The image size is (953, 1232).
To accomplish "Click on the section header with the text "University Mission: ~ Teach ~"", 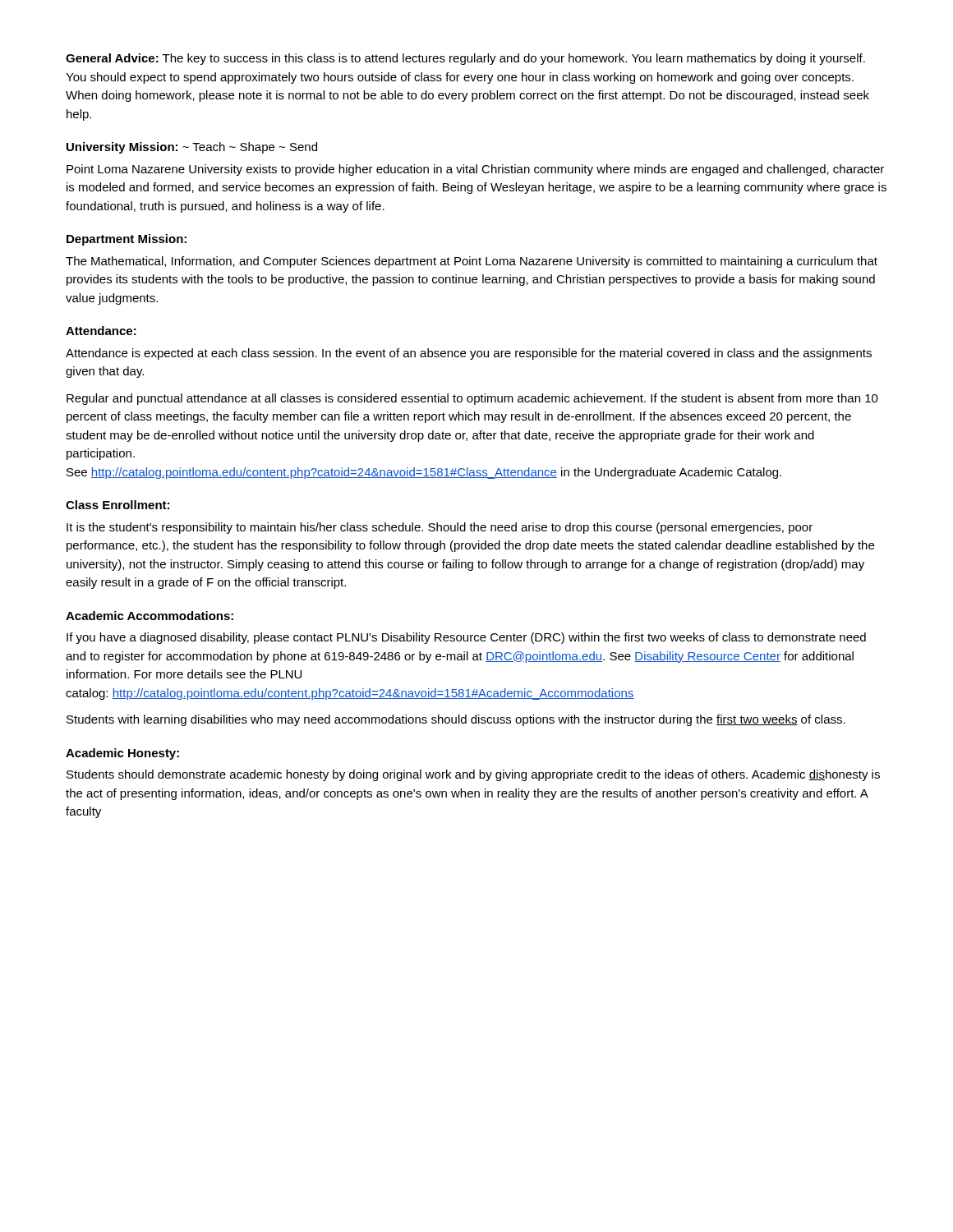I will pos(192,148).
